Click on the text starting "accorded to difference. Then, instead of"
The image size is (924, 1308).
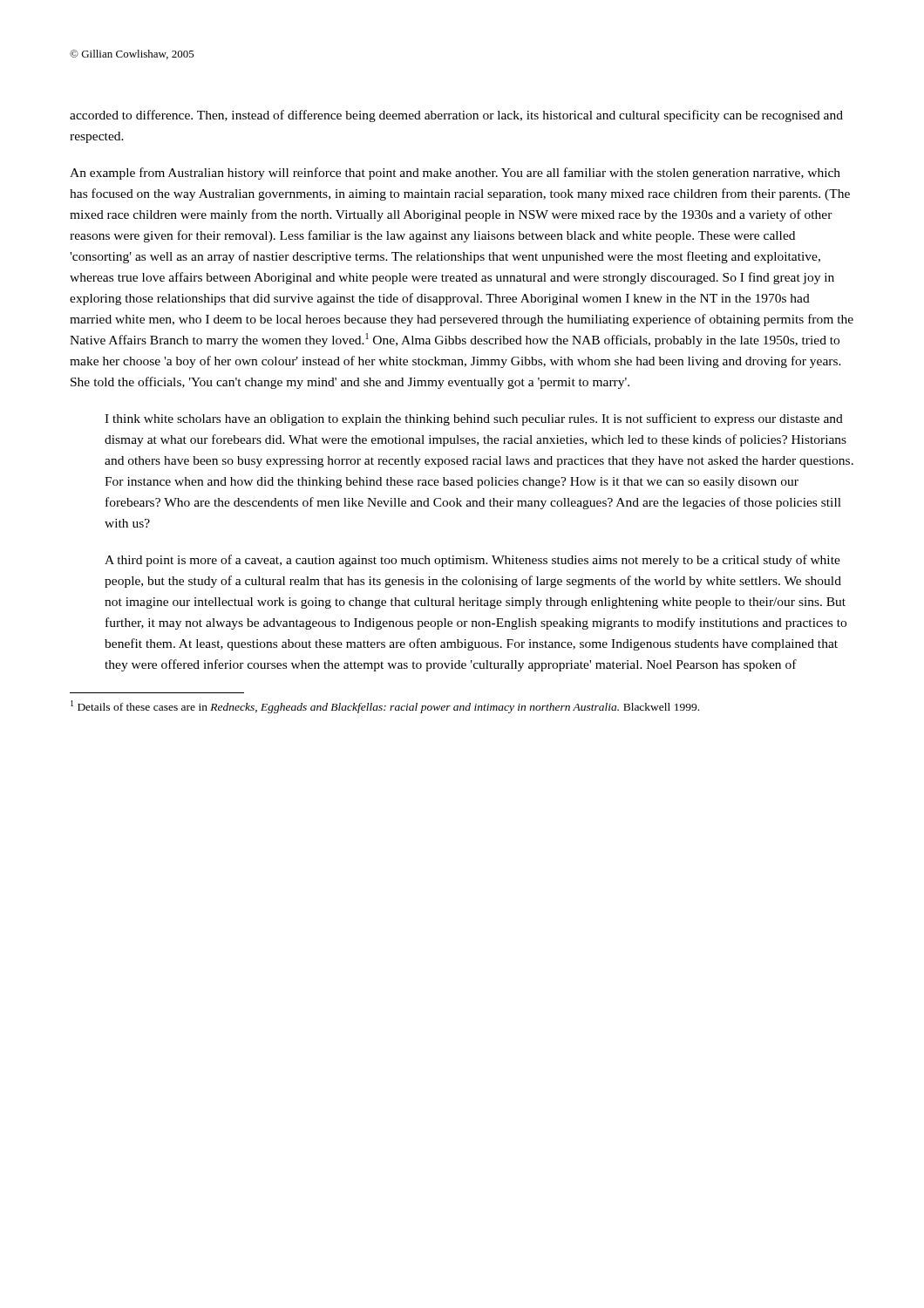click(x=462, y=126)
